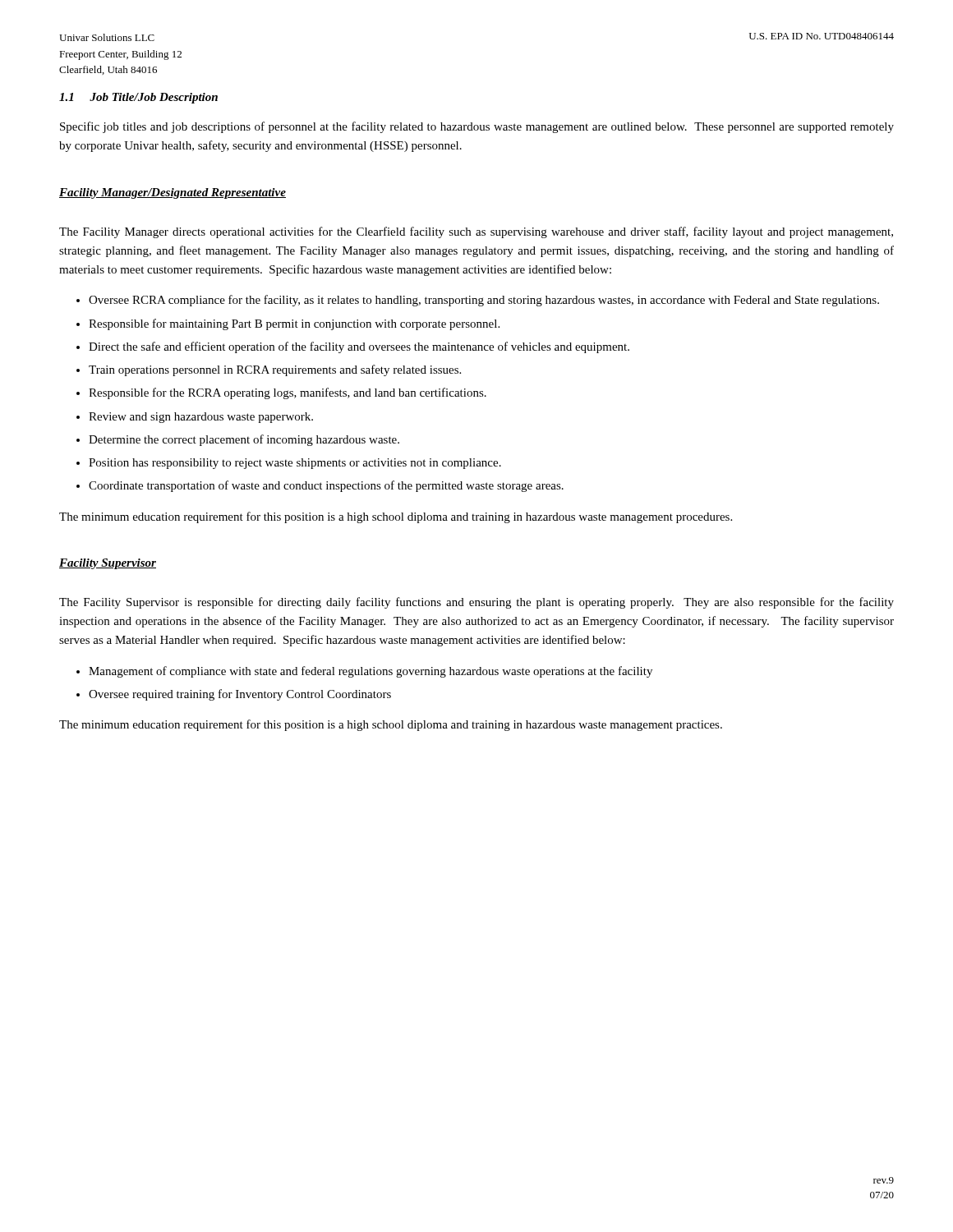Select the list item containing "Oversee required training for Inventory Control Coordinators"
The image size is (953, 1232).
click(240, 694)
